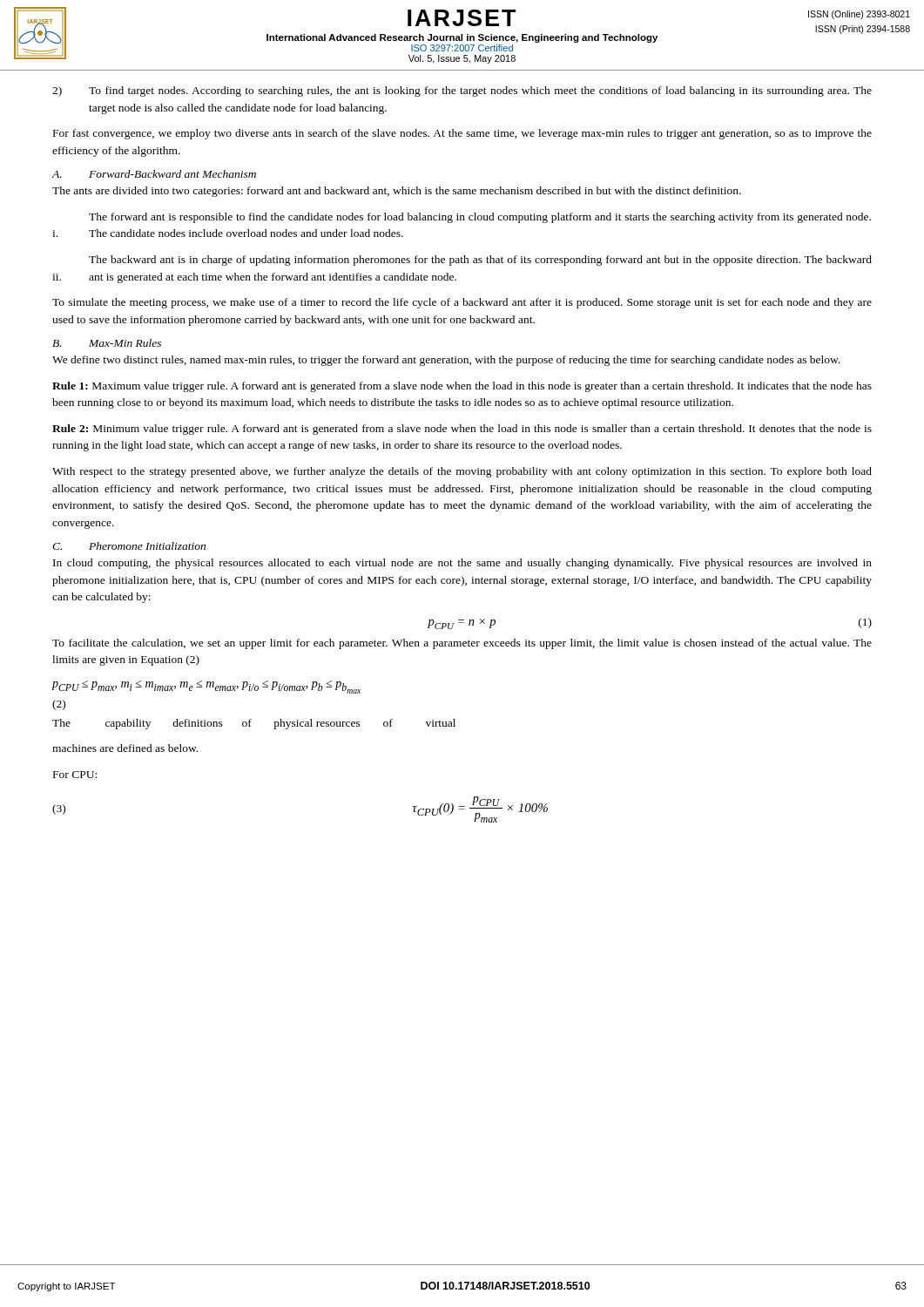Find the block on this page that starts "In cloud computing, the"
Screen dimensions: 1307x924
click(462, 580)
